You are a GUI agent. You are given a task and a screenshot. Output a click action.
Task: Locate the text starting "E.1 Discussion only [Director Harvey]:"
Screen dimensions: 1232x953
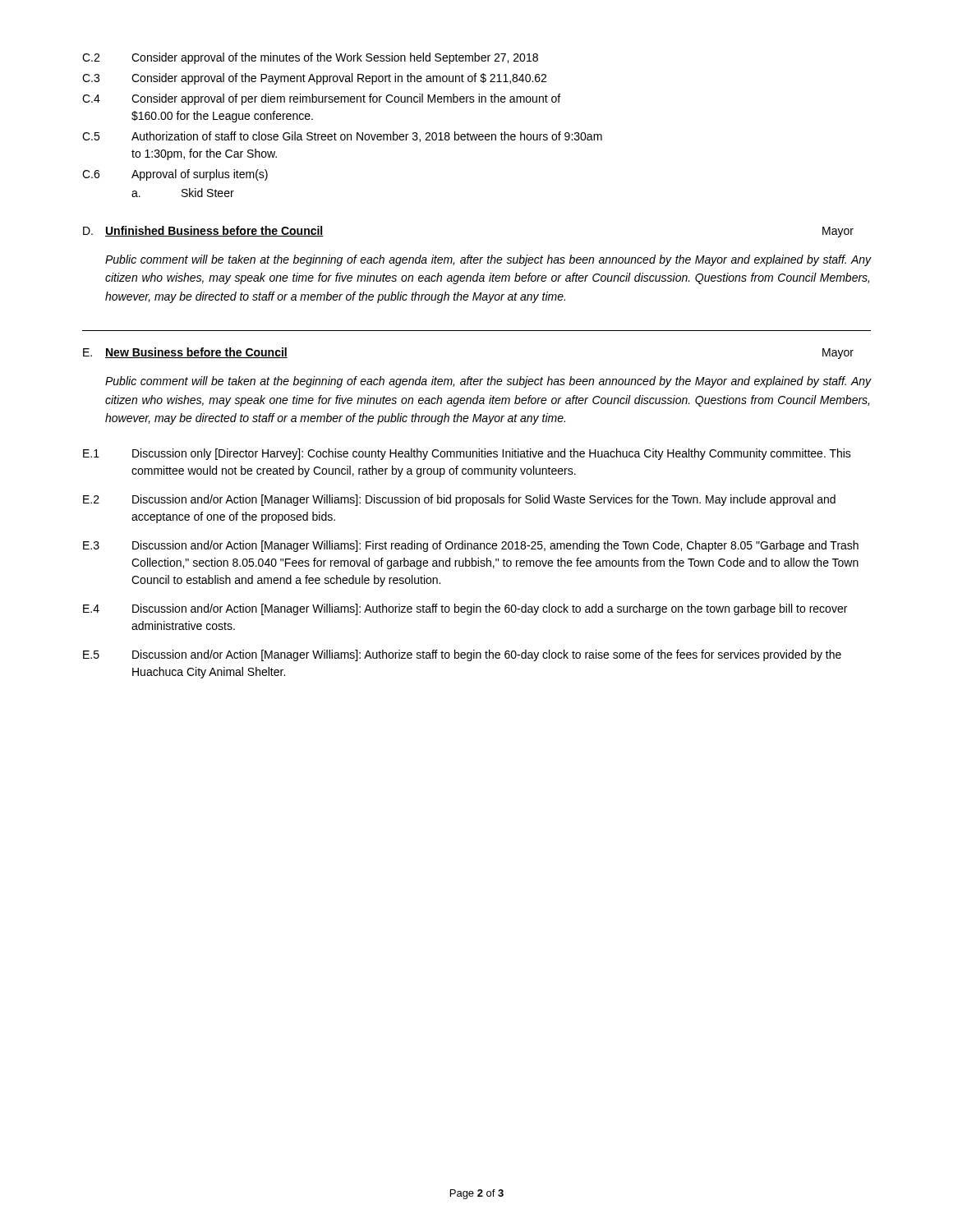[x=476, y=463]
